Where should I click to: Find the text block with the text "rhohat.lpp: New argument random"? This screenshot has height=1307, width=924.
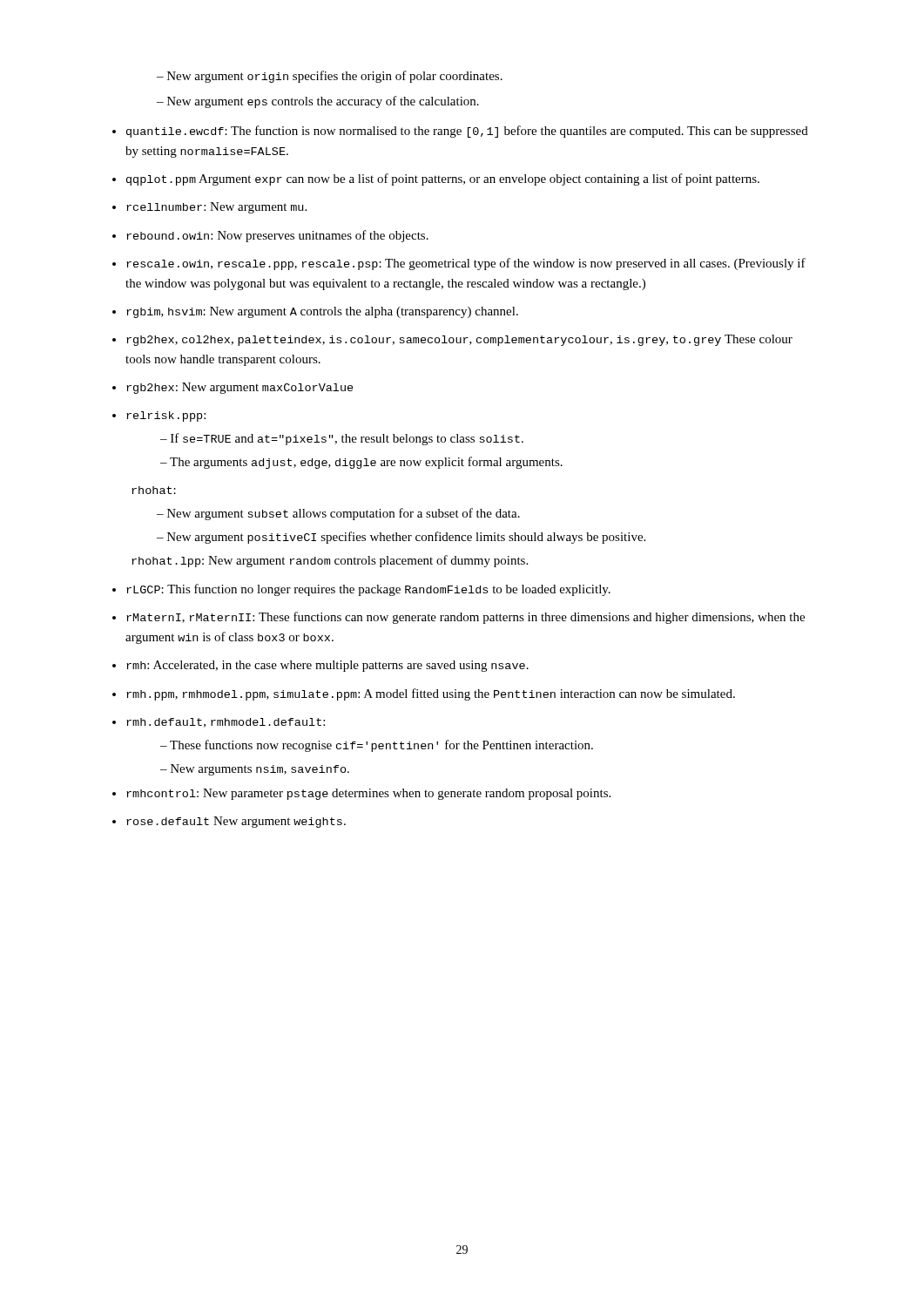click(330, 561)
